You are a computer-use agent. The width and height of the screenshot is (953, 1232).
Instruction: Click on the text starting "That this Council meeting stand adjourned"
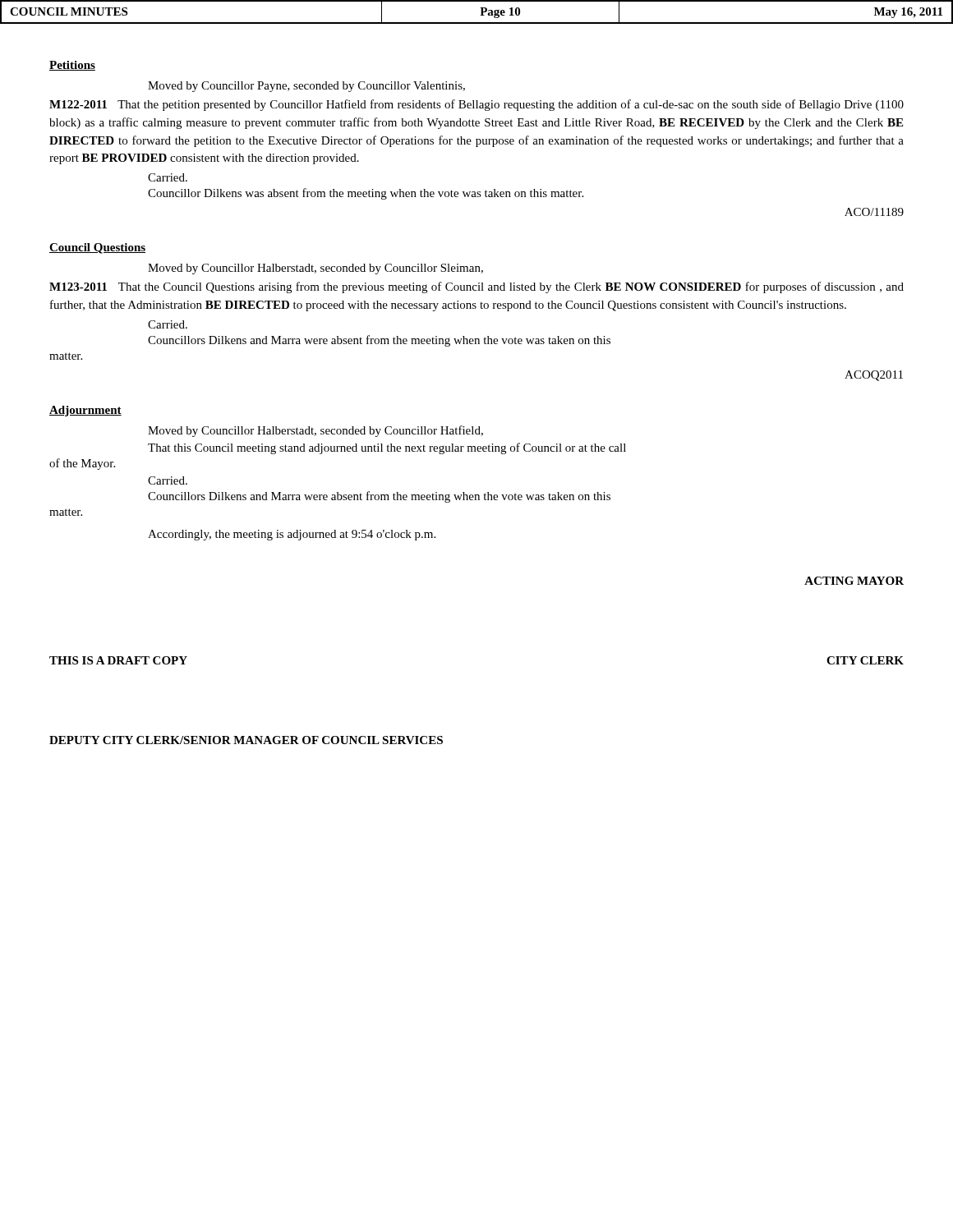(x=387, y=447)
